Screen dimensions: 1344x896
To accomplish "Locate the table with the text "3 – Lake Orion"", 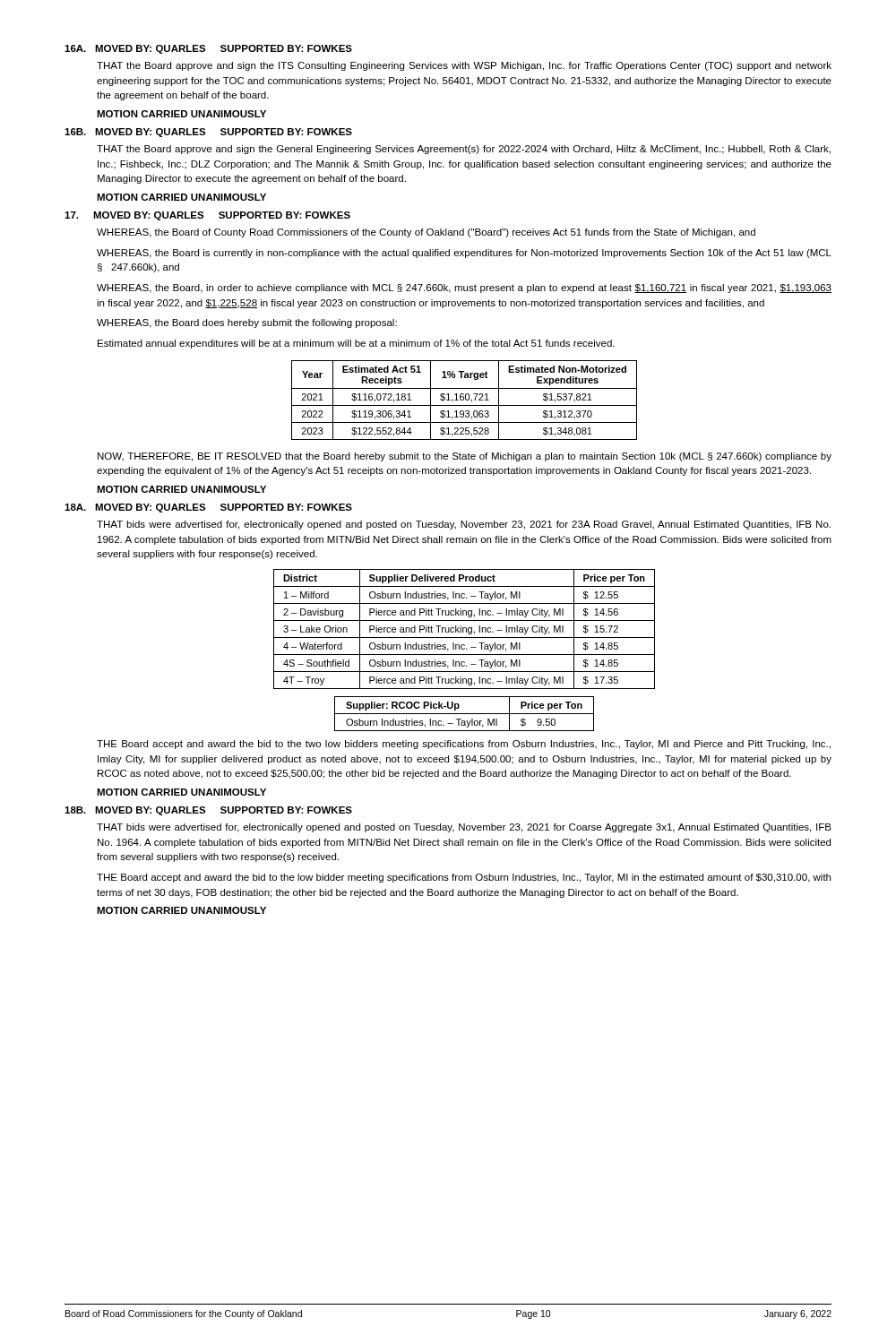I will click(464, 629).
